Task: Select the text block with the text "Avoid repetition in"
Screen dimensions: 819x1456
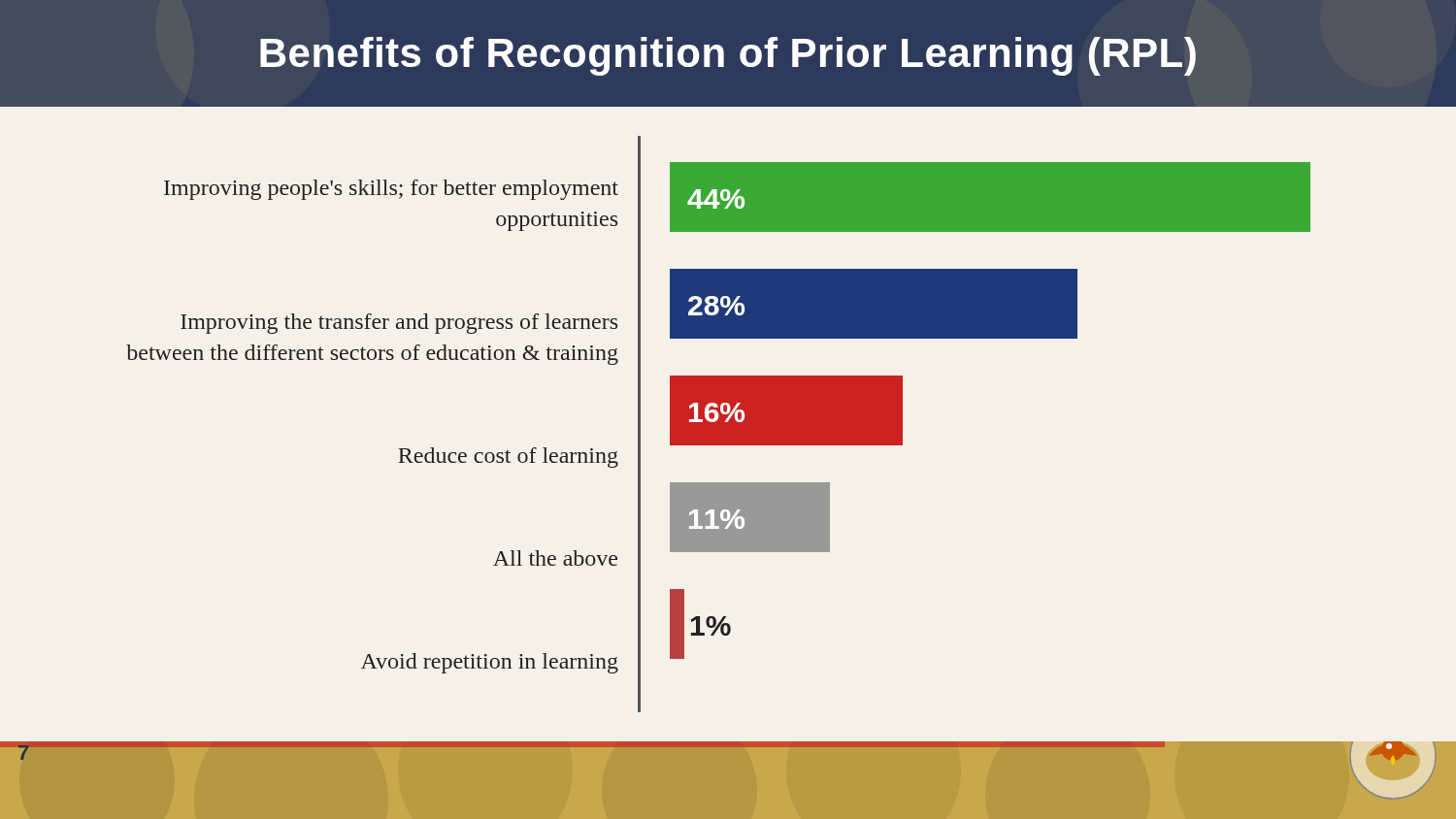Action: (x=490, y=661)
